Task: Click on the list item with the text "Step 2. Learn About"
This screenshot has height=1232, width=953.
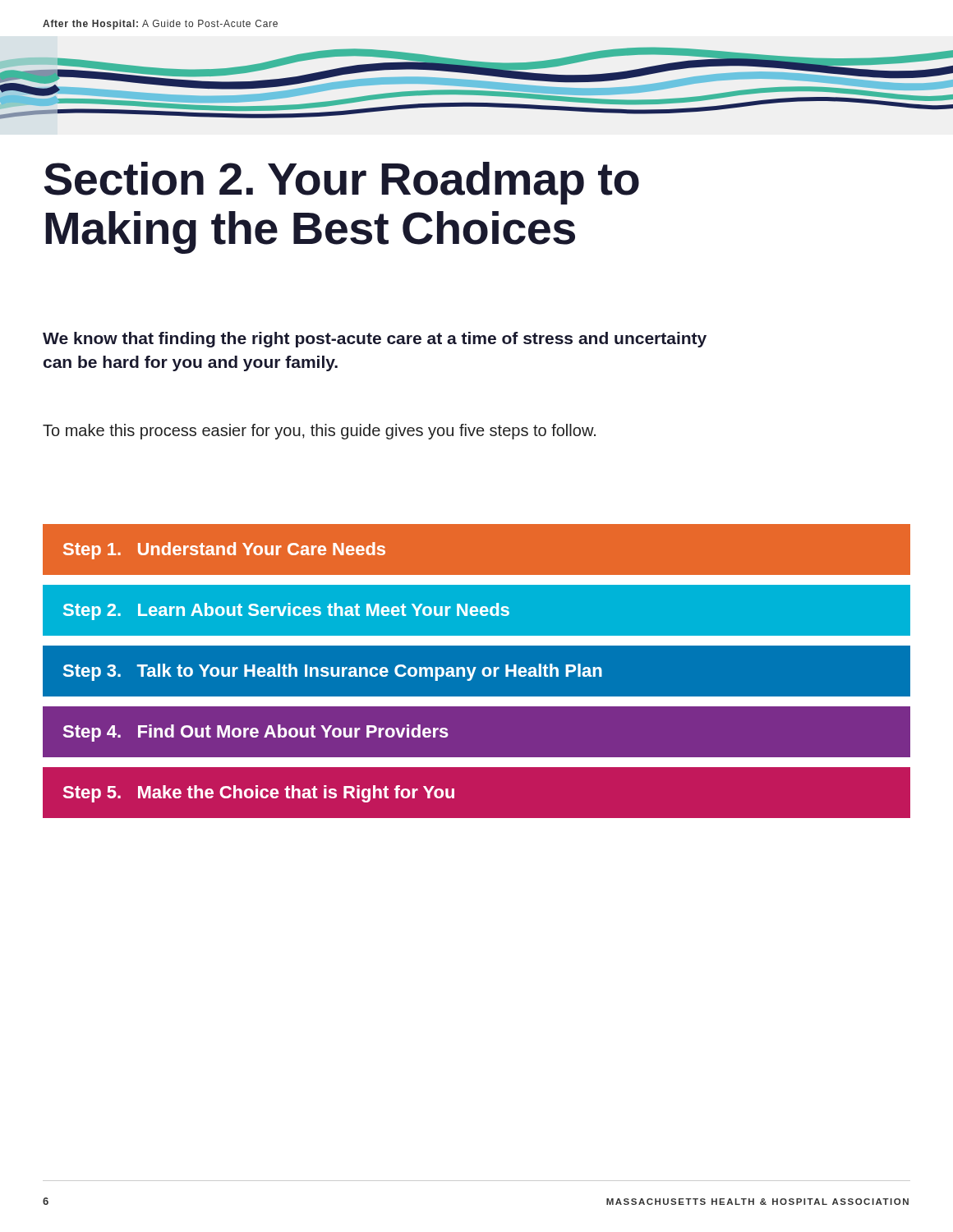Action: (x=286, y=610)
